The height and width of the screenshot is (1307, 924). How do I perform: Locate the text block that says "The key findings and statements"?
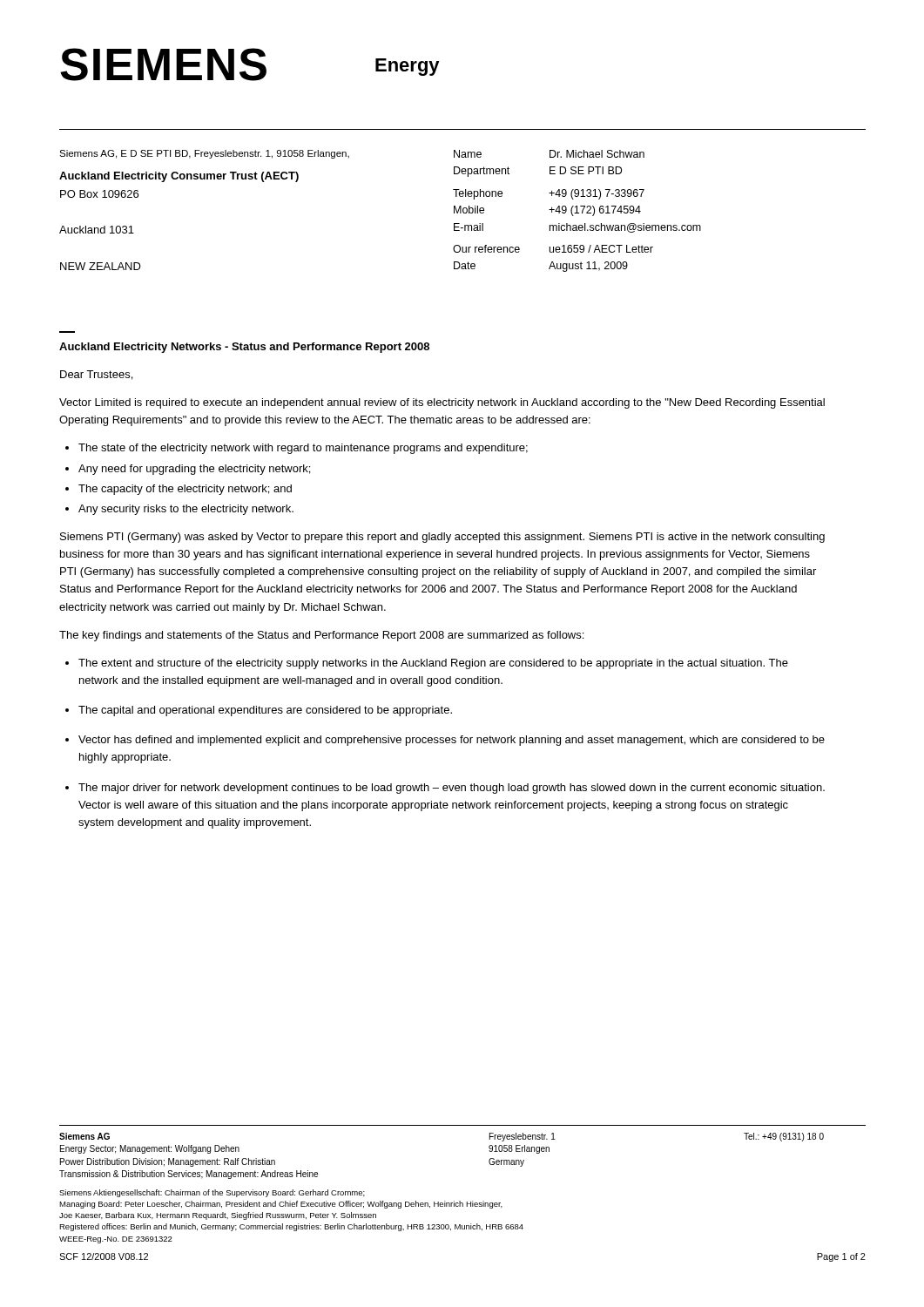pyautogui.click(x=442, y=635)
